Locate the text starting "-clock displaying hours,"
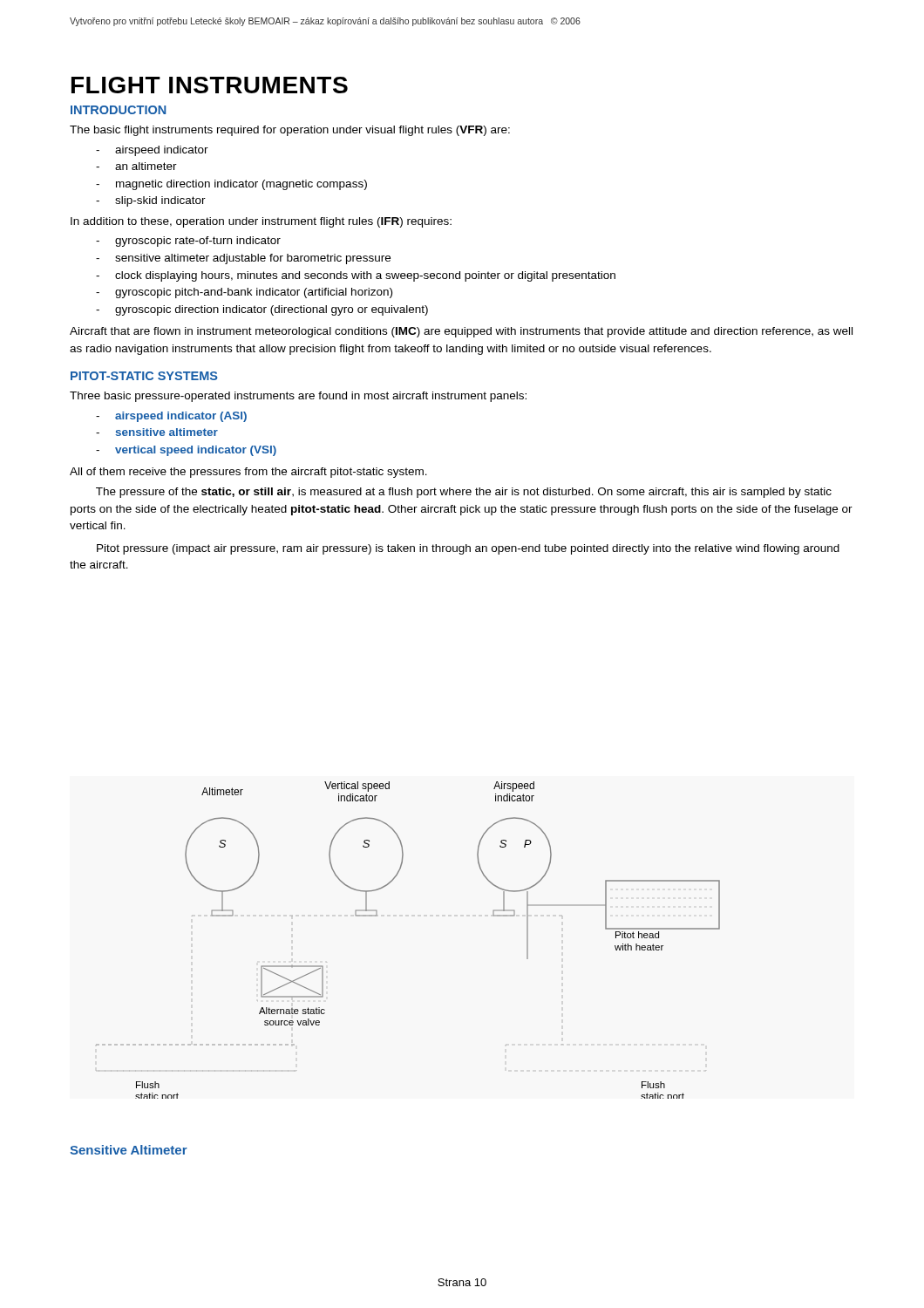This screenshot has width=924, height=1308. 462,275
